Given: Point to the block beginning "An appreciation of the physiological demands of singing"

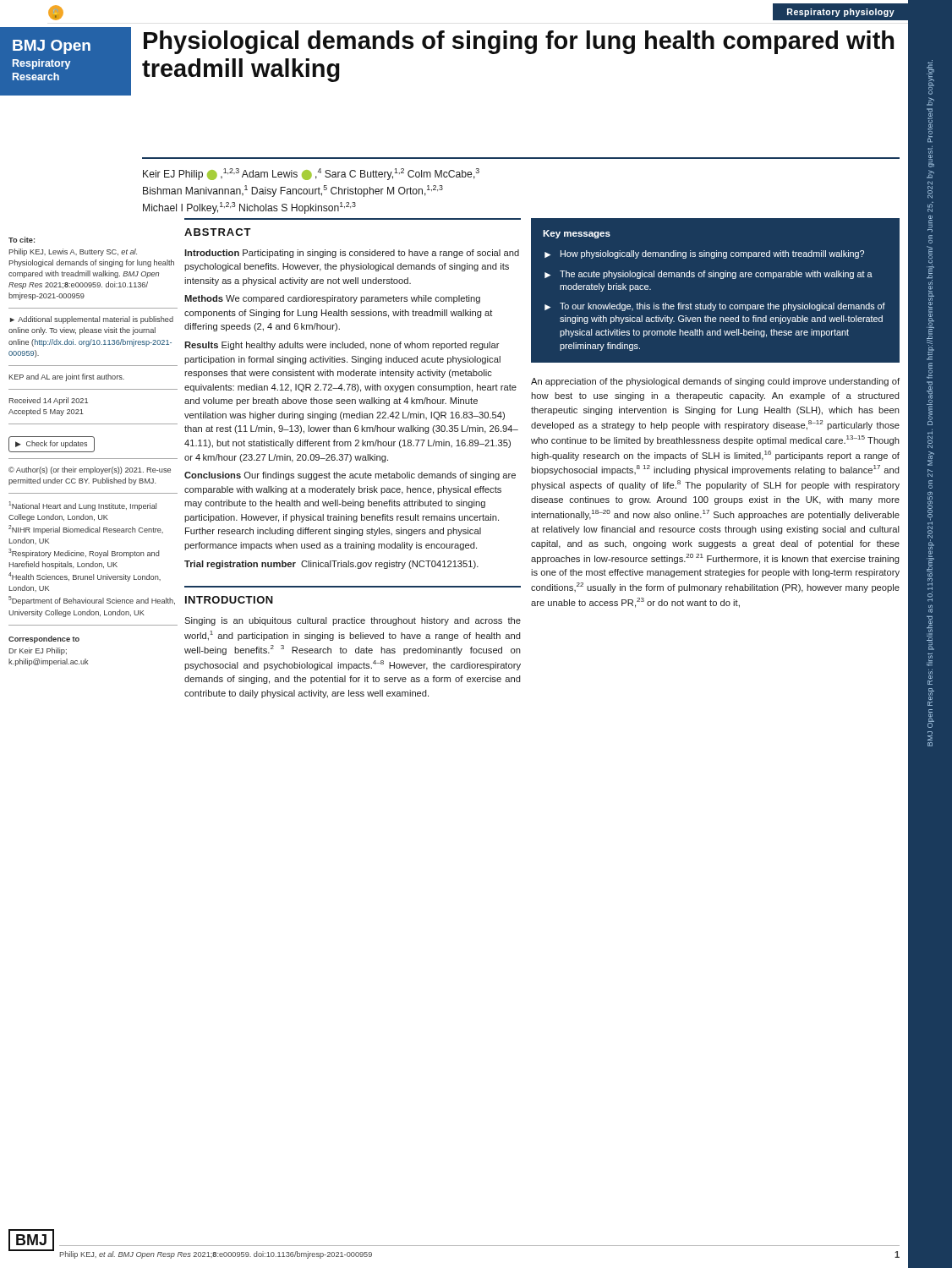Looking at the screenshot, I should [x=715, y=492].
